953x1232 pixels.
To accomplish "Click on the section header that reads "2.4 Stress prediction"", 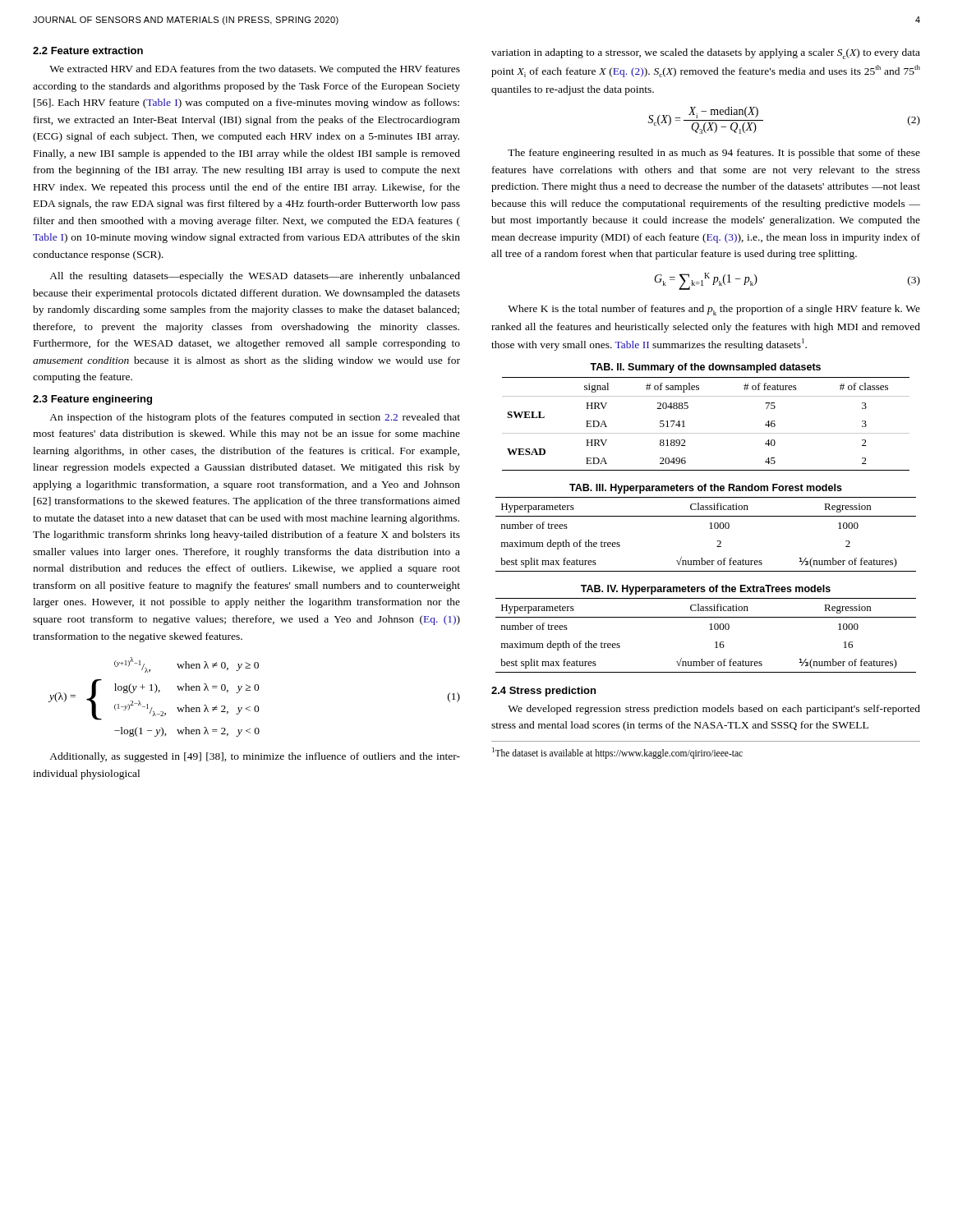I will pyautogui.click(x=544, y=690).
